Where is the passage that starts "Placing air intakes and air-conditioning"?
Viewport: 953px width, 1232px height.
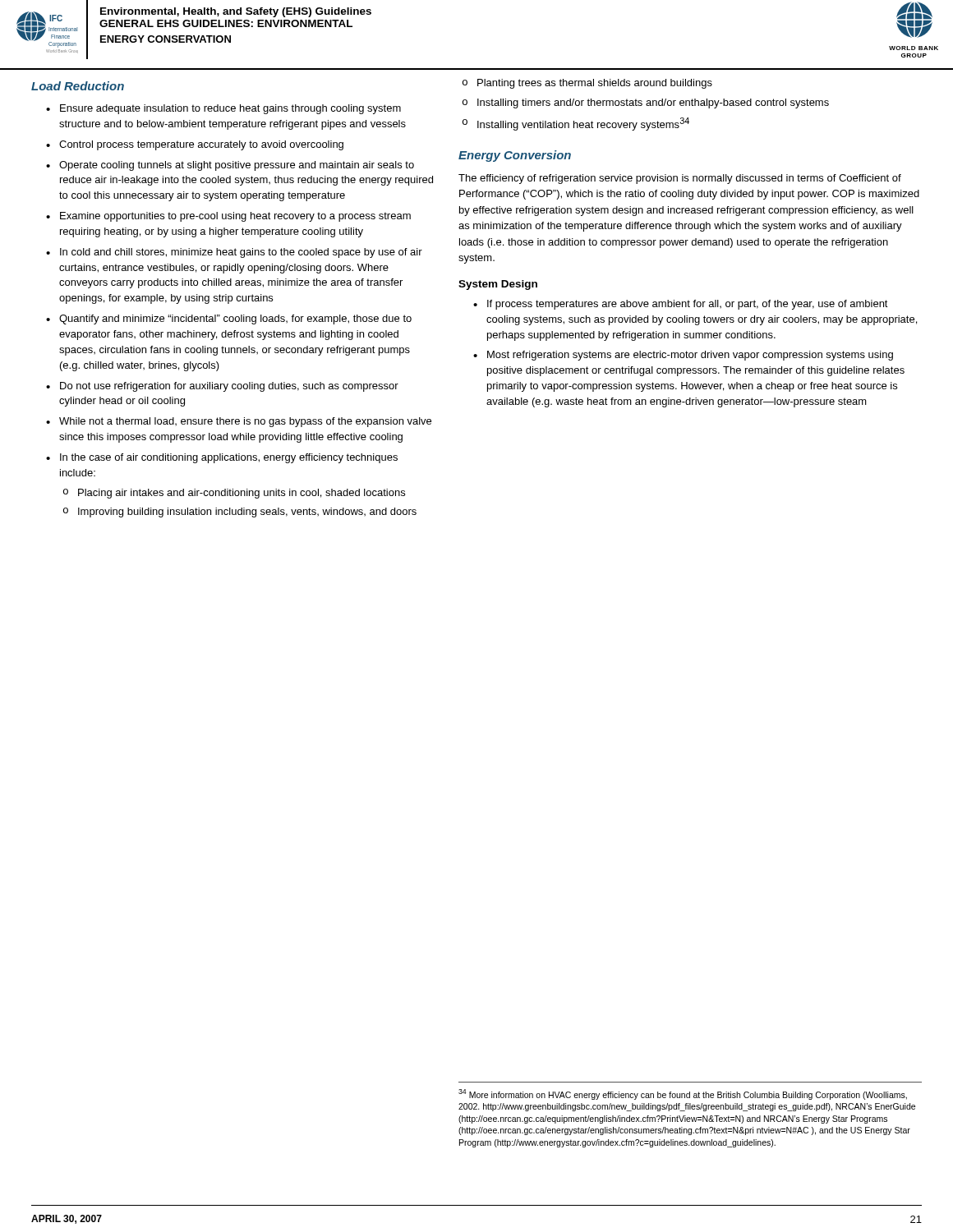click(x=241, y=492)
